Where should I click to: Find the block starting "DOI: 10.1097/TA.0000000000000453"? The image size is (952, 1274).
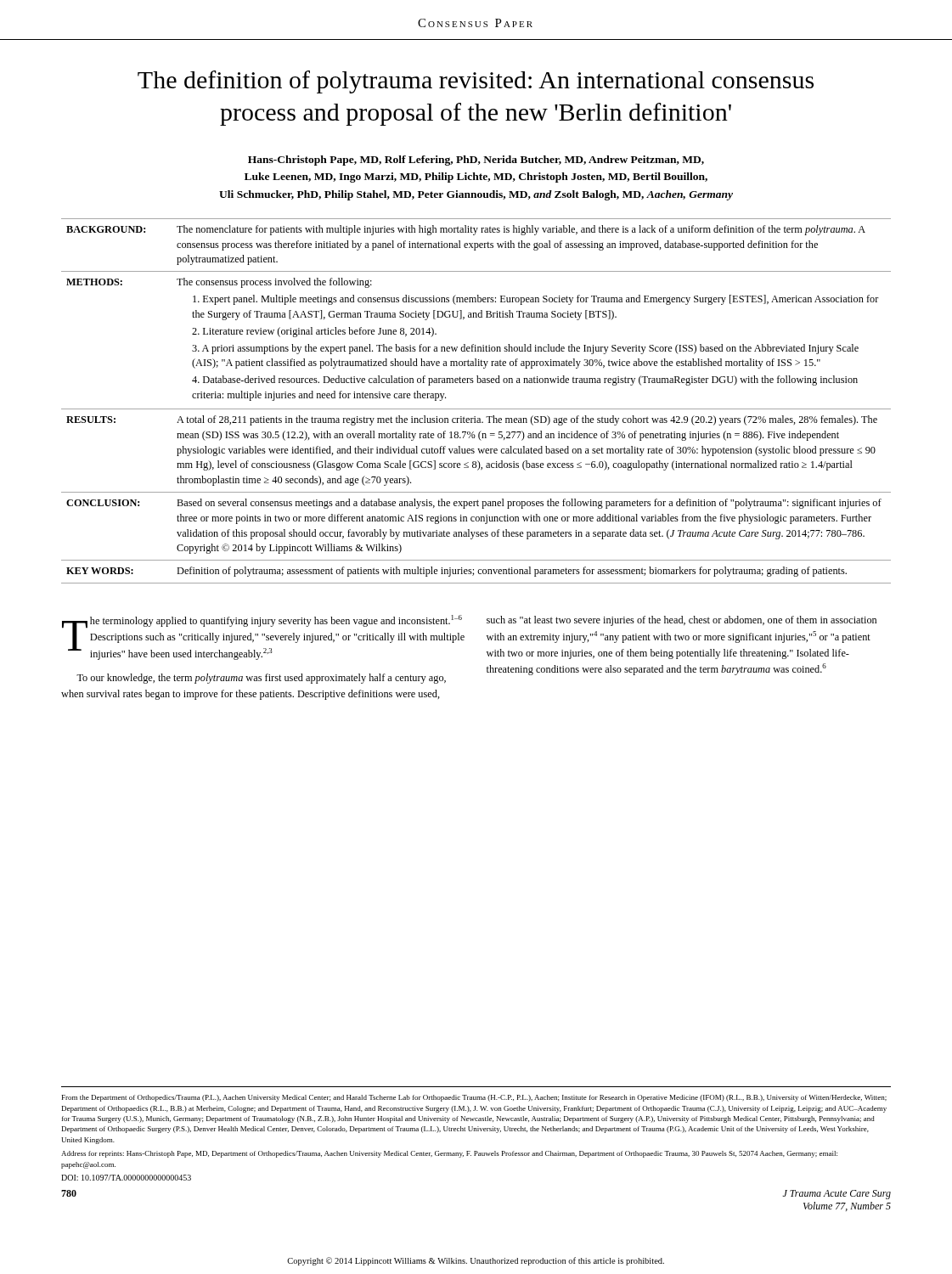point(126,1178)
